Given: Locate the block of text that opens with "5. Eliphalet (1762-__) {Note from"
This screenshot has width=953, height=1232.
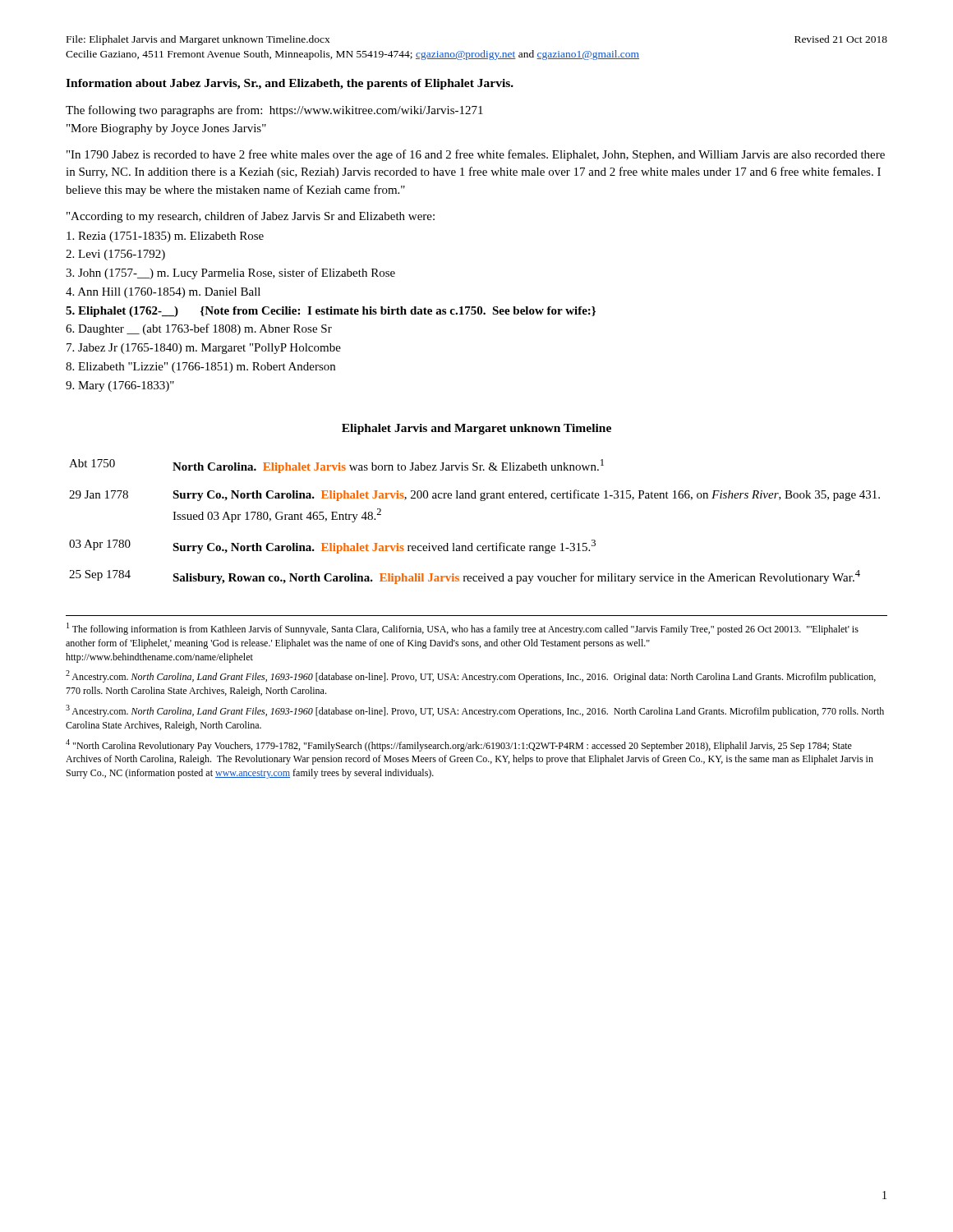Looking at the screenshot, I should (331, 310).
